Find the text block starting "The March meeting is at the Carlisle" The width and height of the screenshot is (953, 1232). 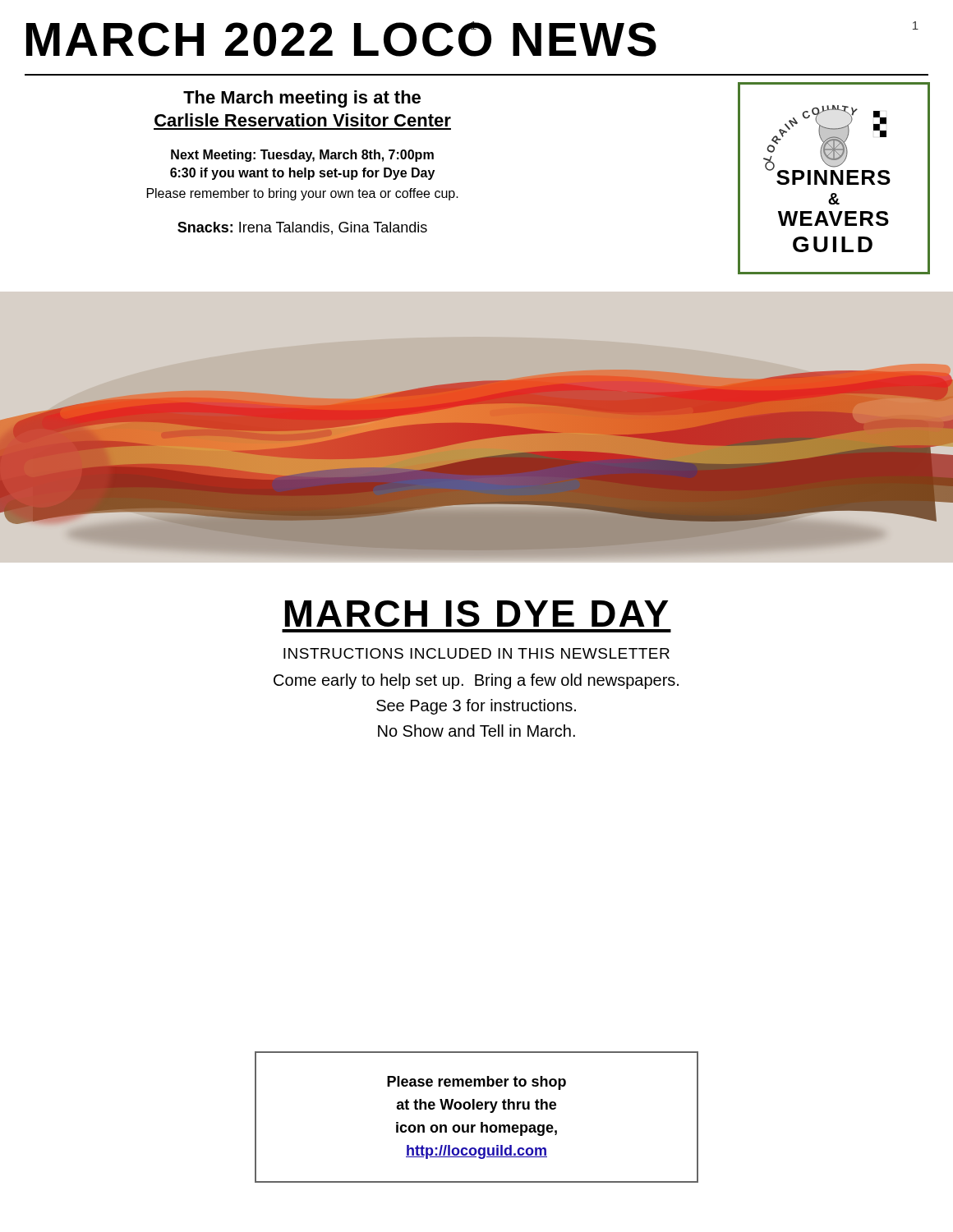pyautogui.click(x=302, y=109)
